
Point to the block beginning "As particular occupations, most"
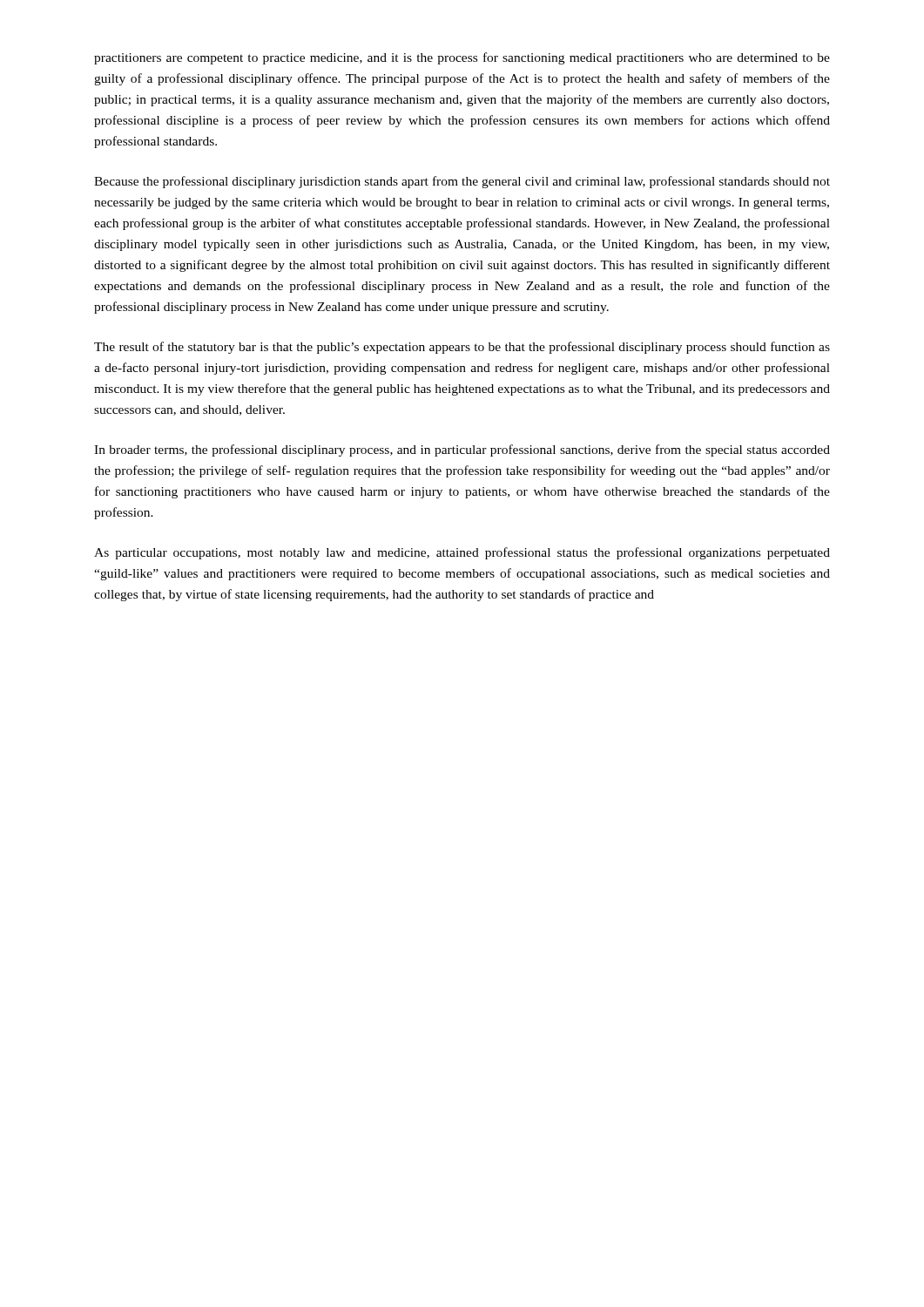tap(462, 573)
